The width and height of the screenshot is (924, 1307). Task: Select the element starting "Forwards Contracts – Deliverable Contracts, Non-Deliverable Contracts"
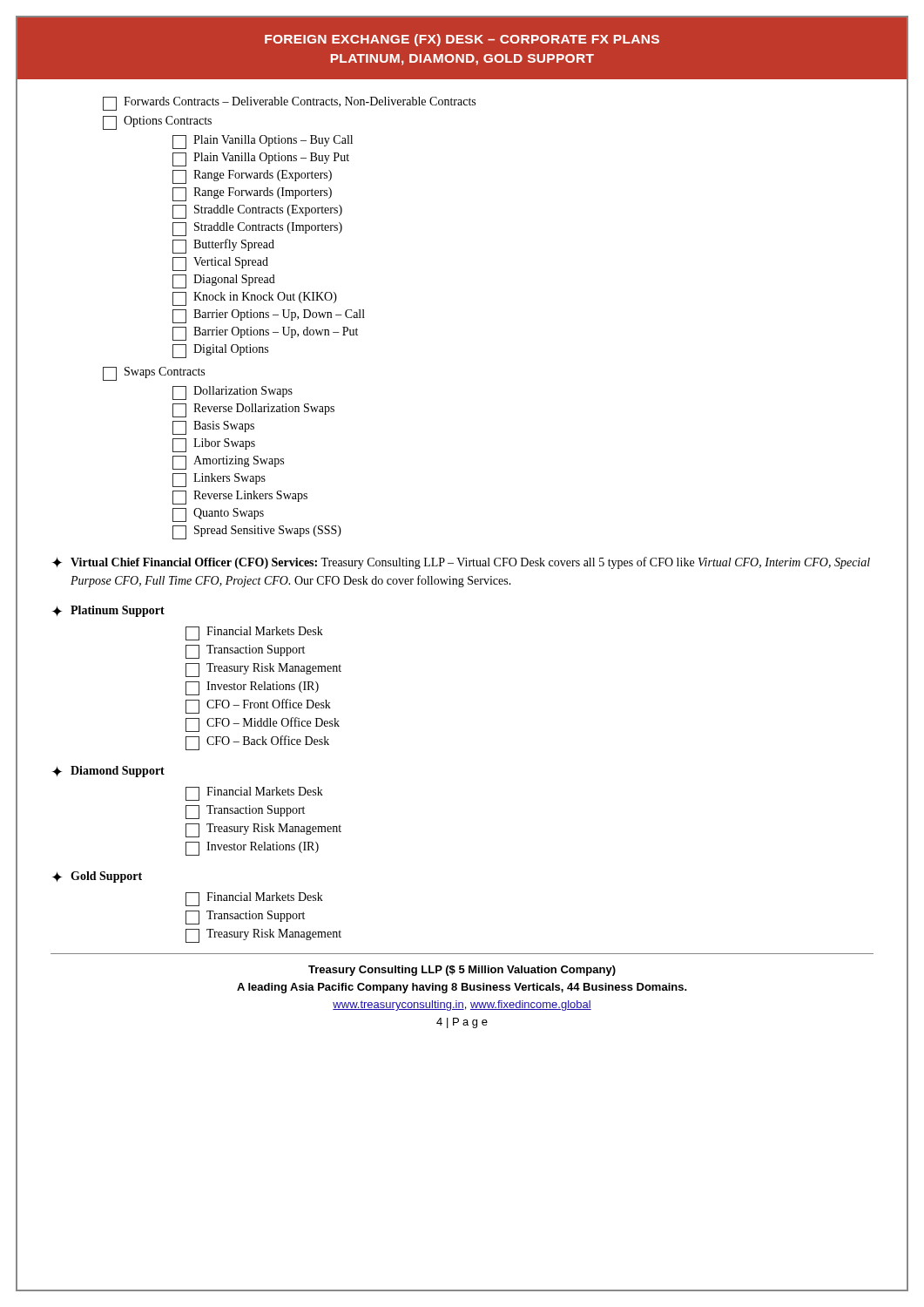pos(289,103)
